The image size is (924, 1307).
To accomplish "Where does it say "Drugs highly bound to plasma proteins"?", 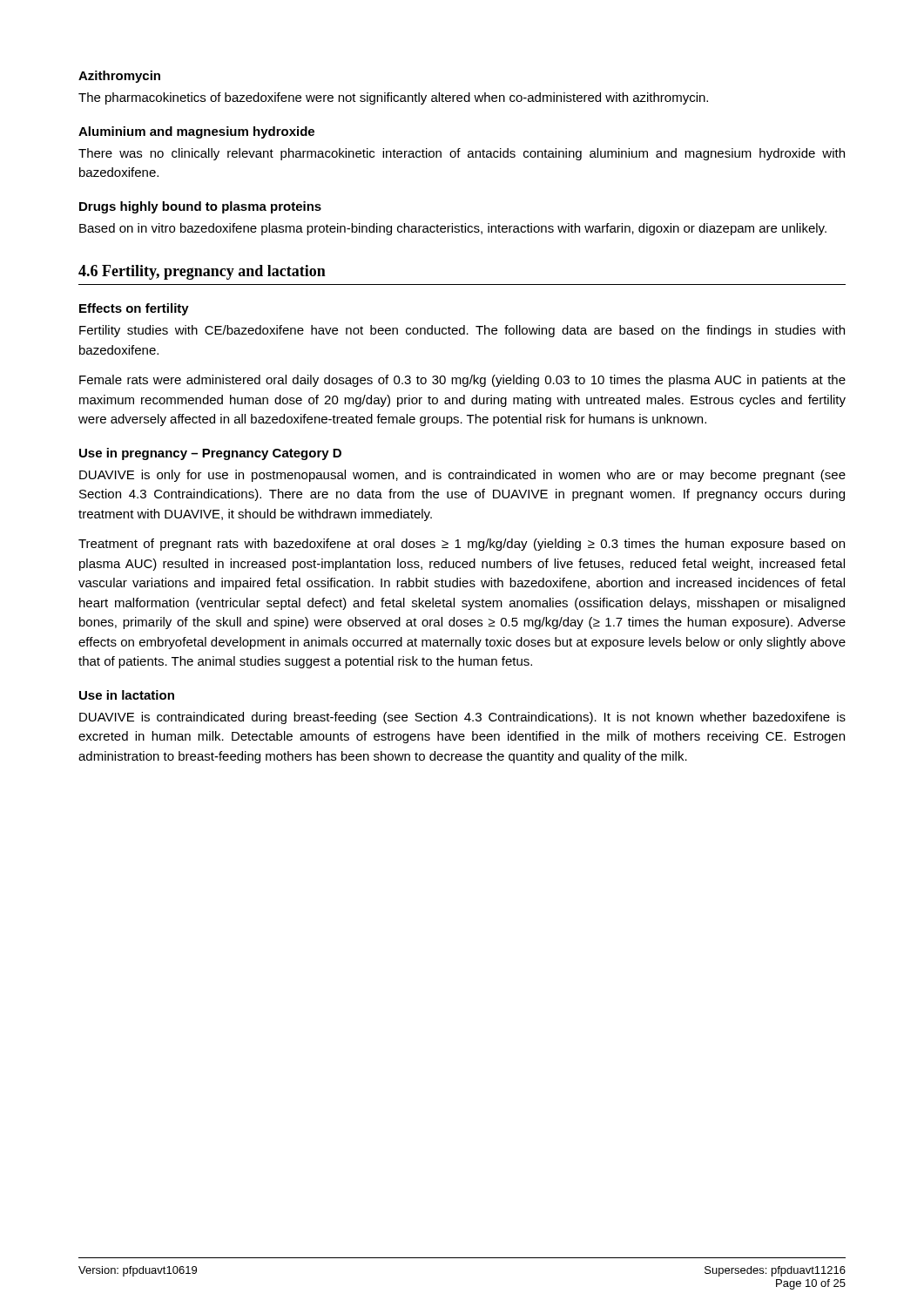I will point(200,206).
